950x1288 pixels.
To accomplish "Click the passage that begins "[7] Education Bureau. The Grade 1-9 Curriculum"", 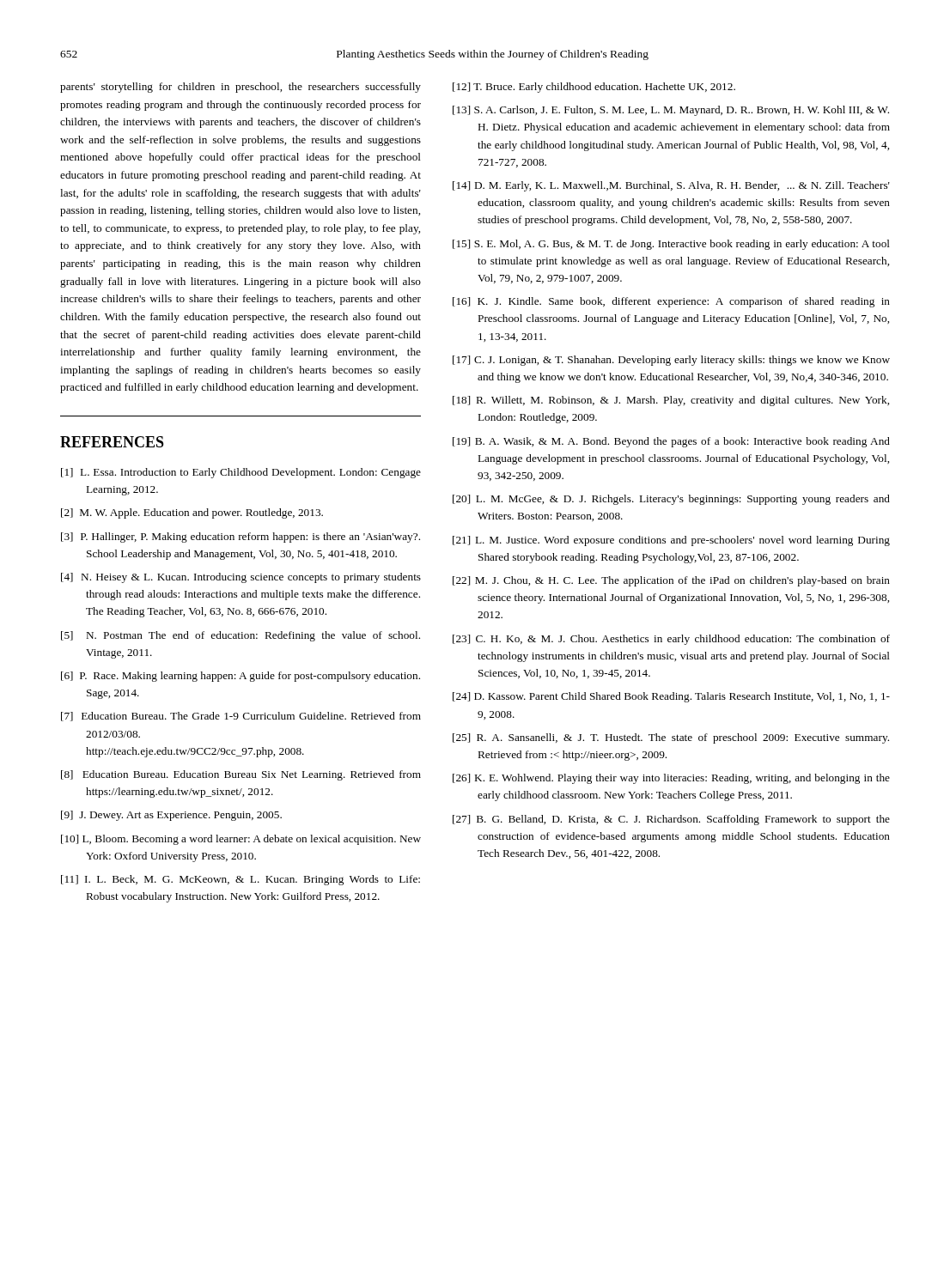I will point(241,717).
